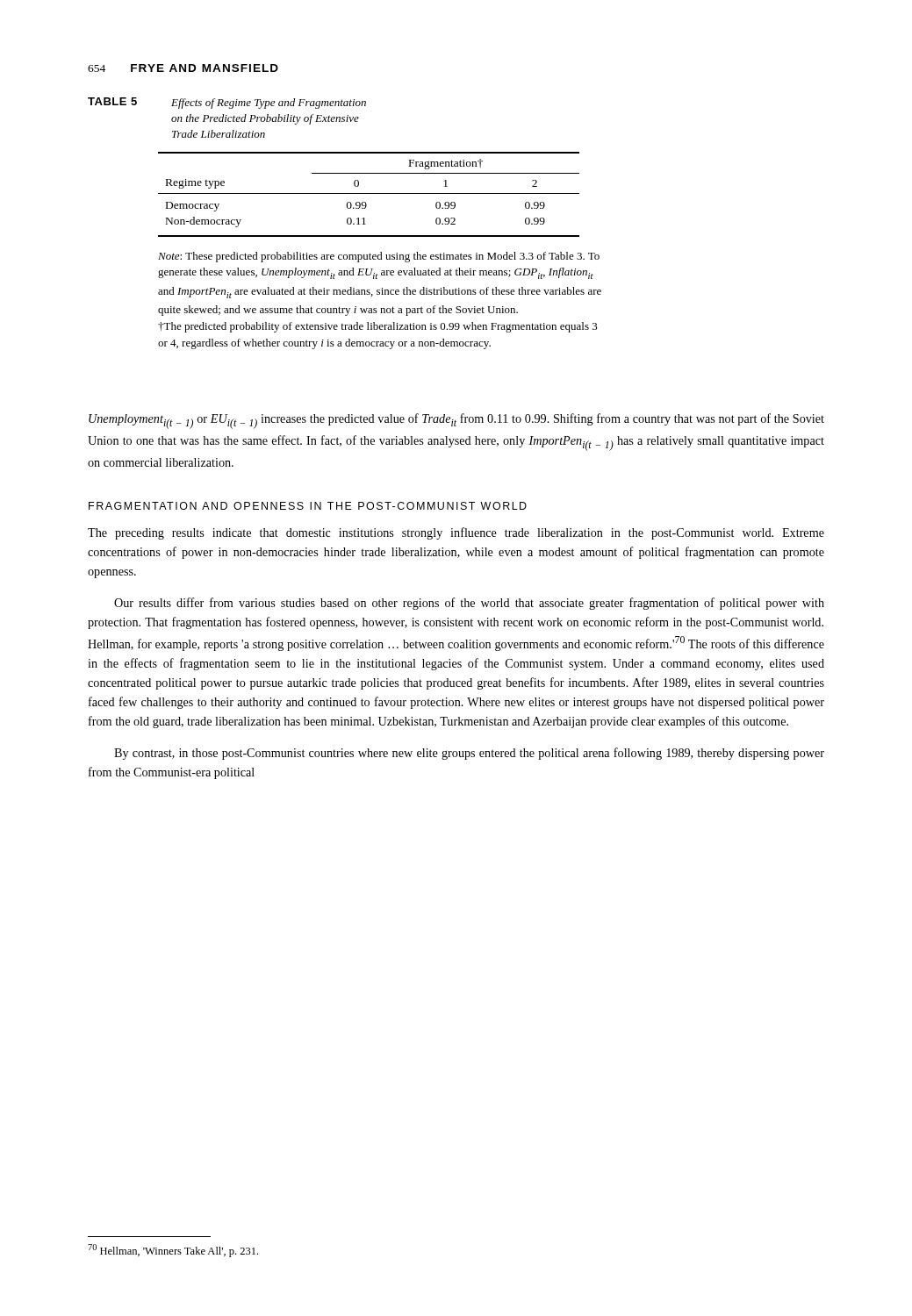
Task: Select the text block that reads "Unemploymenti(t − 1)"
Action: click(456, 440)
